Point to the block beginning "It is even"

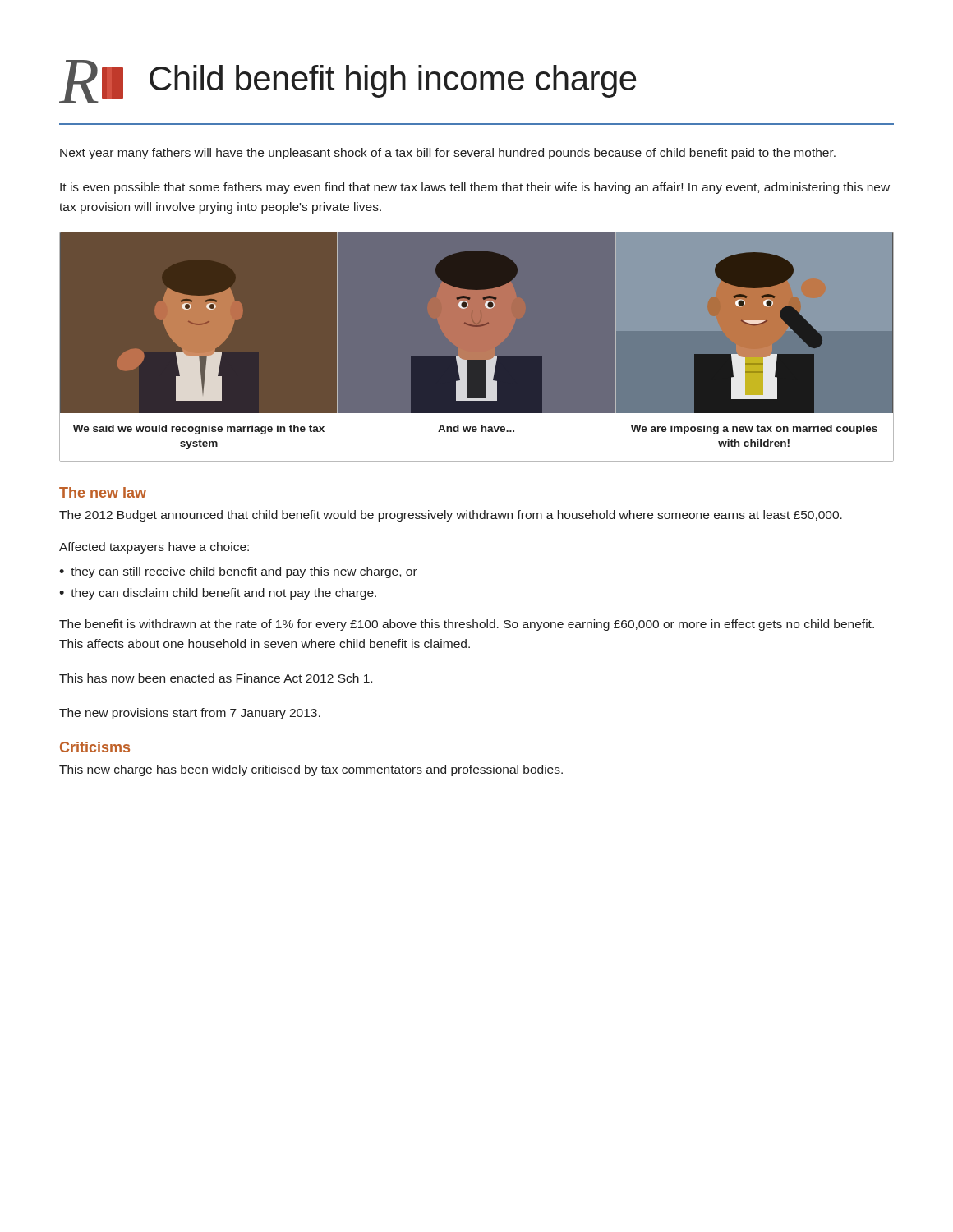[x=475, y=197]
